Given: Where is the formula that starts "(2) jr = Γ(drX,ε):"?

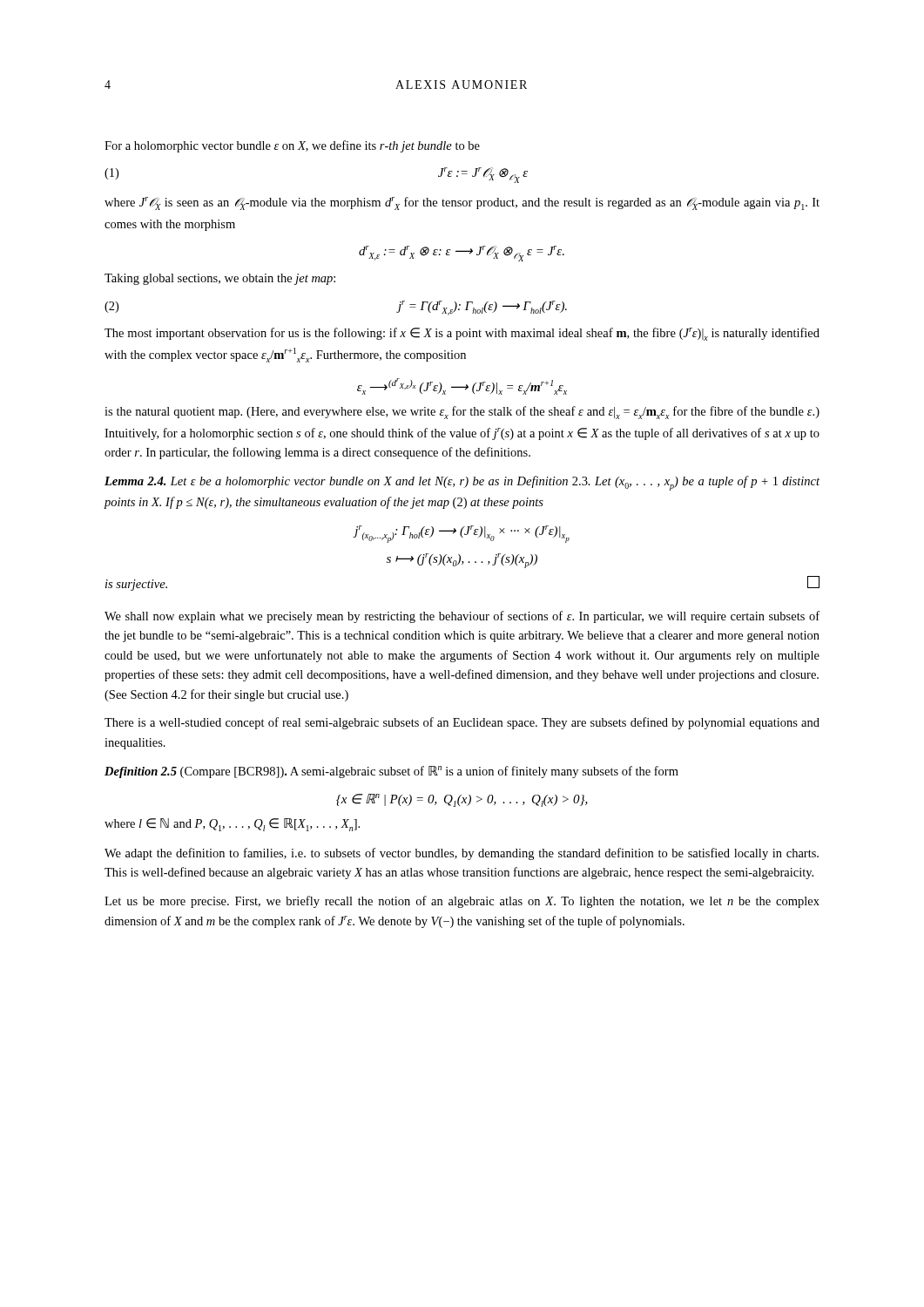Looking at the screenshot, I should [x=462, y=306].
